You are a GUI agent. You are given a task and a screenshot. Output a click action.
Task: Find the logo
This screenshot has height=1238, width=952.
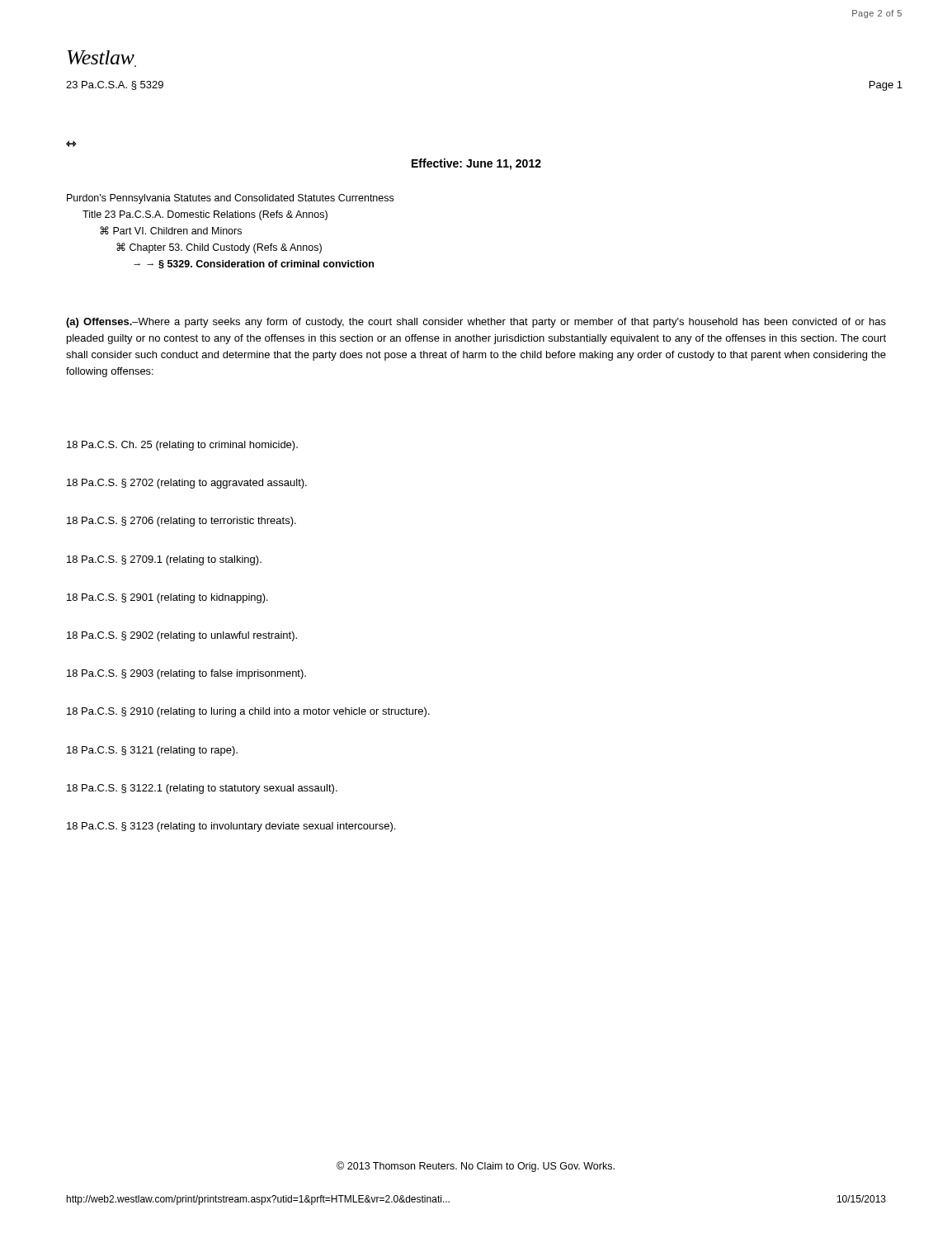[101, 58]
